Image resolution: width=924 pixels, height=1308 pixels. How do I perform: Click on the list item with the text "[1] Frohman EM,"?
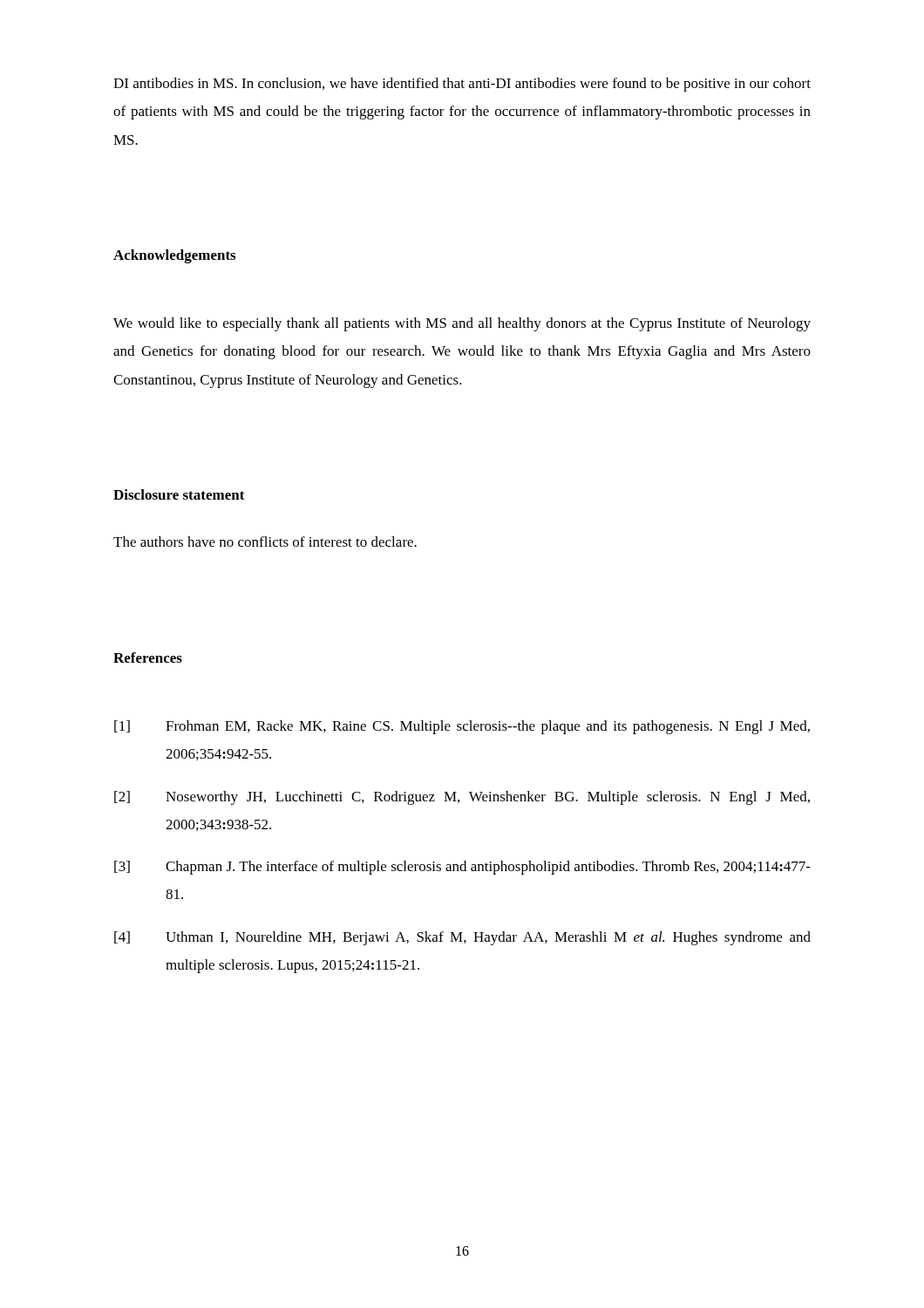click(x=462, y=741)
